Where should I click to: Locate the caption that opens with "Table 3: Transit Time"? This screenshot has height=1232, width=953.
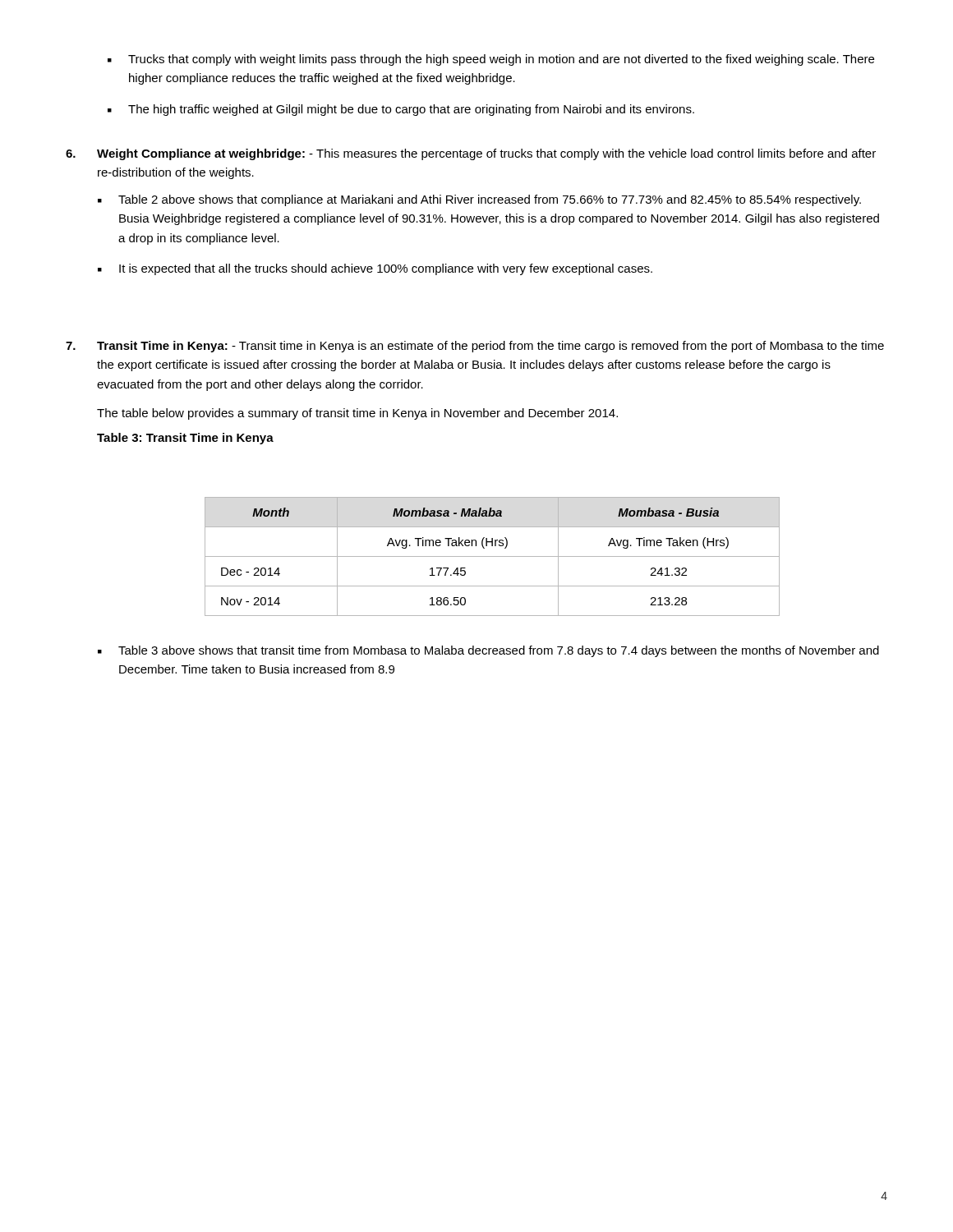point(185,437)
